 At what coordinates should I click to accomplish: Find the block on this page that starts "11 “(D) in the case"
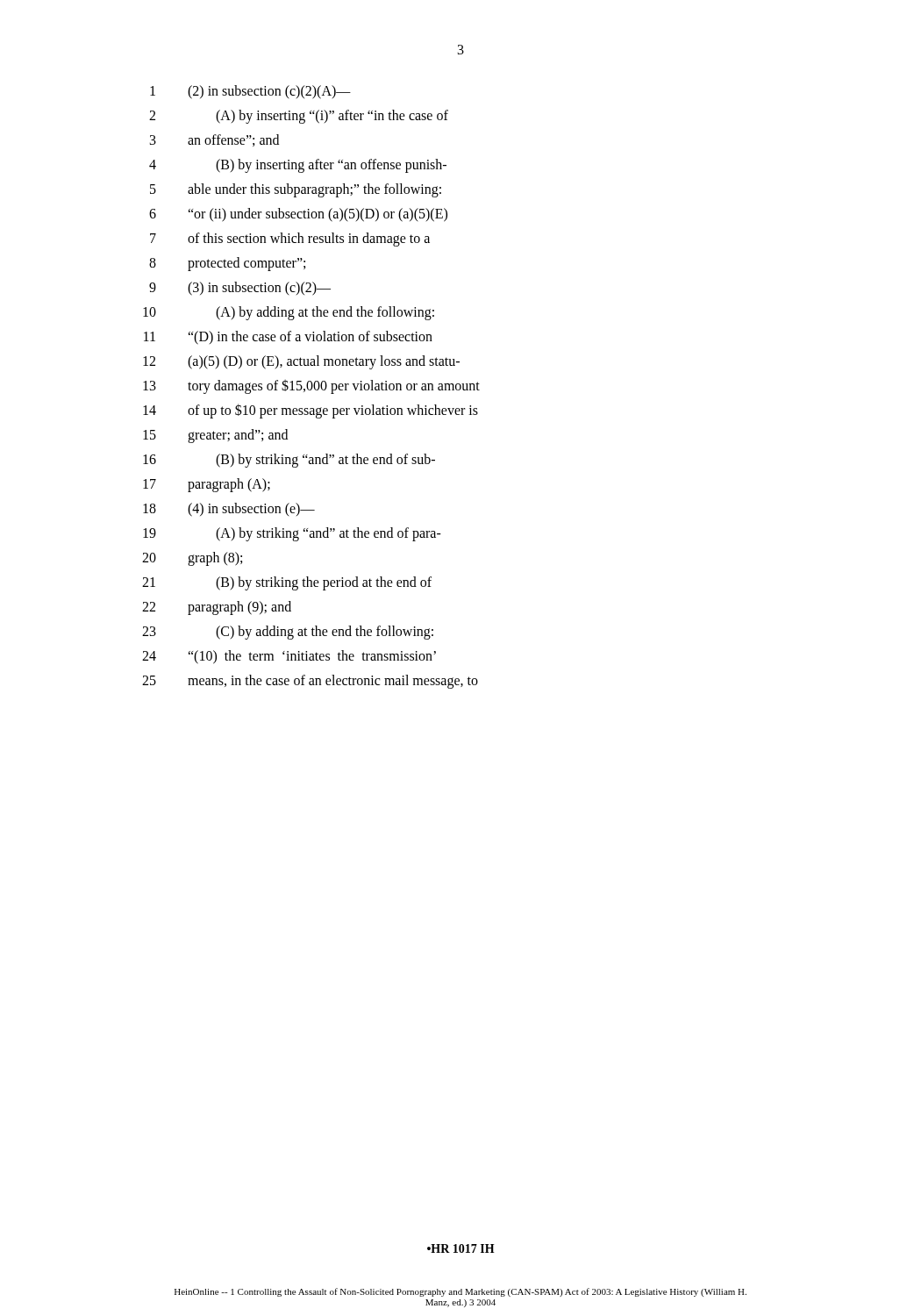tap(278, 337)
